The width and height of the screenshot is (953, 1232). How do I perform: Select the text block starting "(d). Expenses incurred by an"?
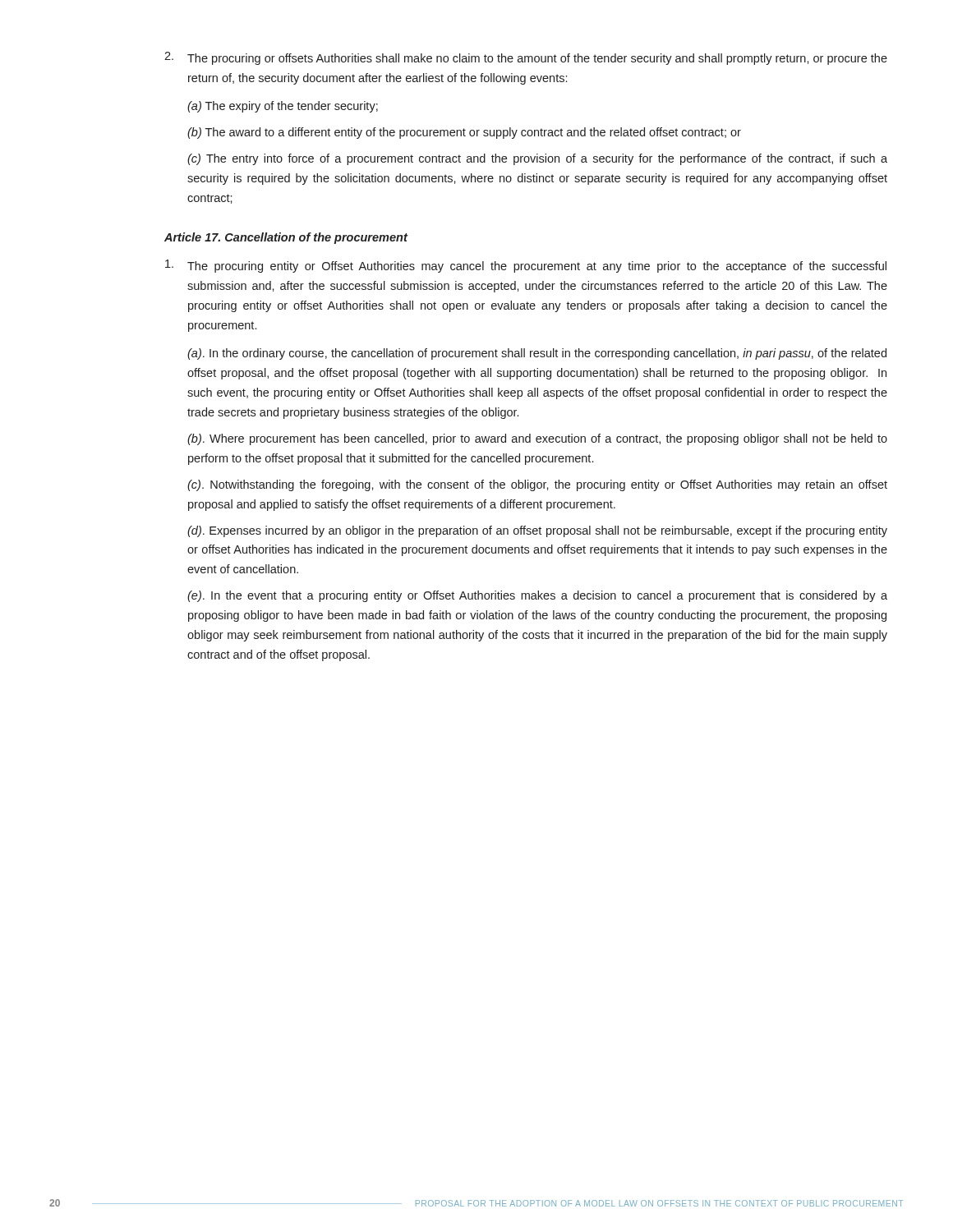point(537,550)
